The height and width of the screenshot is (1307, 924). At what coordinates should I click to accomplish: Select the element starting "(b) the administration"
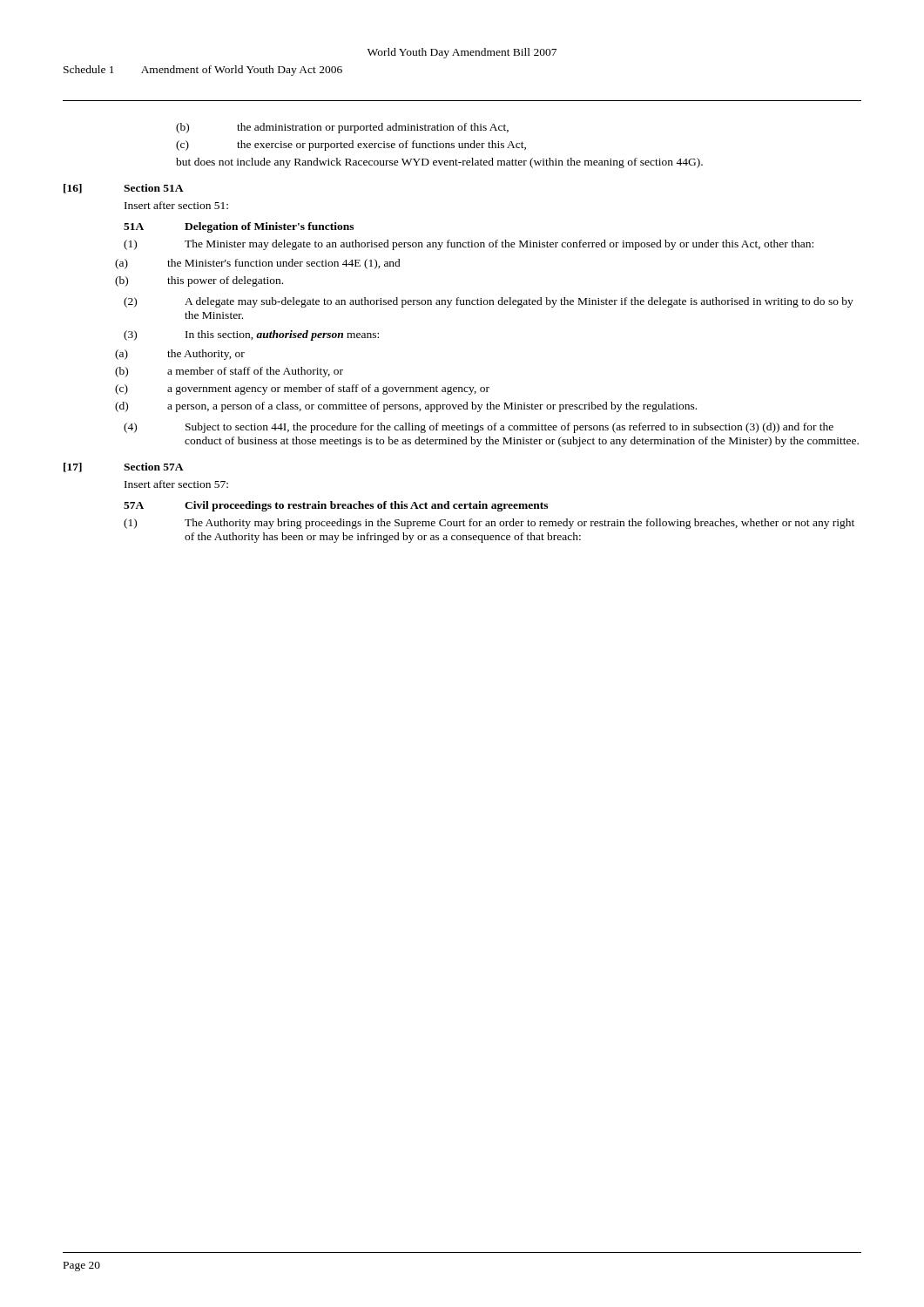pyautogui.click(x=462, y=127)
